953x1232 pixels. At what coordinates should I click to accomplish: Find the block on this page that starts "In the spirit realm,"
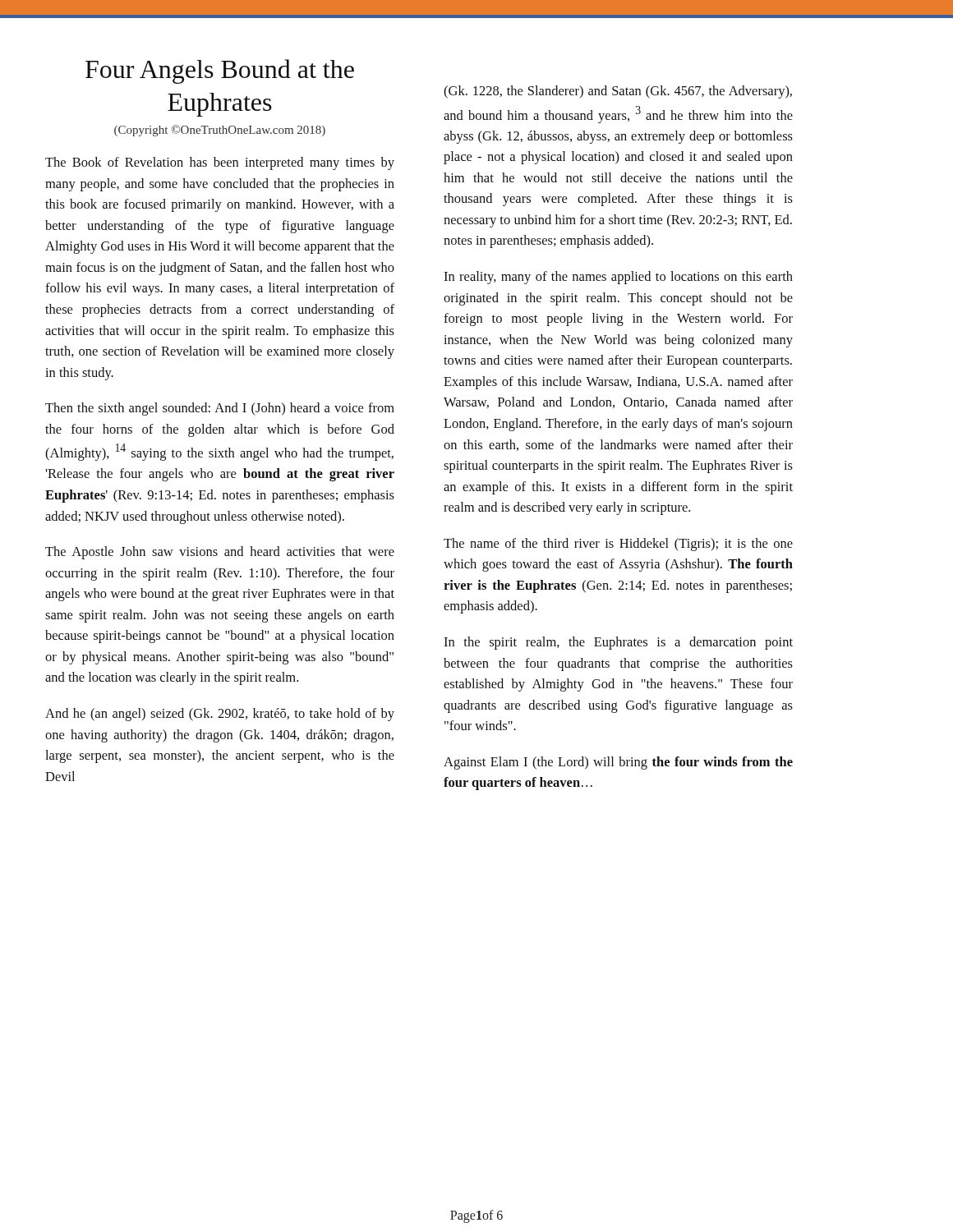(x=618, y=684)
